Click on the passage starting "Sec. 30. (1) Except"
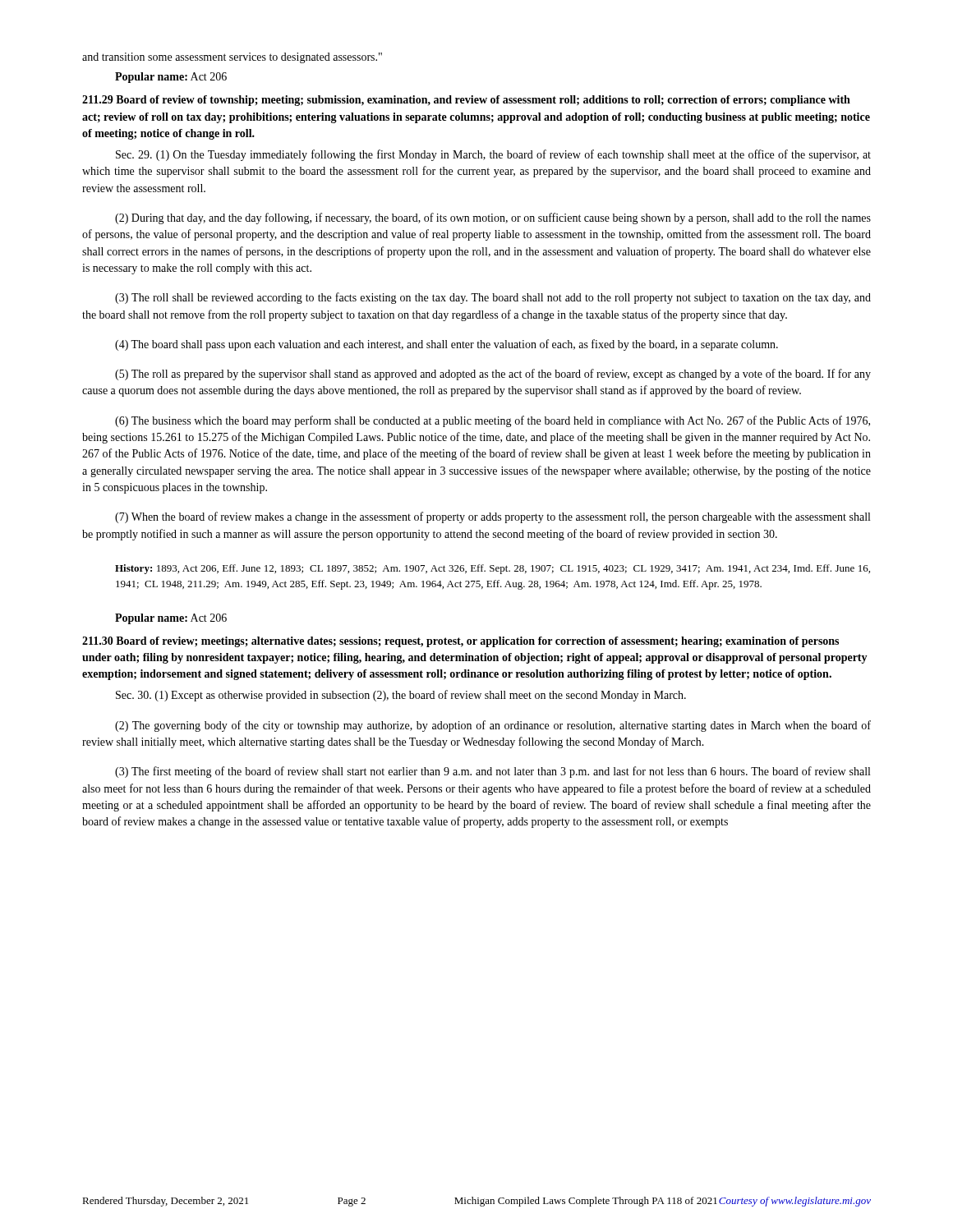Viewport: 953px width, 1232px height. pyautogui.click(x=401, y=696)
